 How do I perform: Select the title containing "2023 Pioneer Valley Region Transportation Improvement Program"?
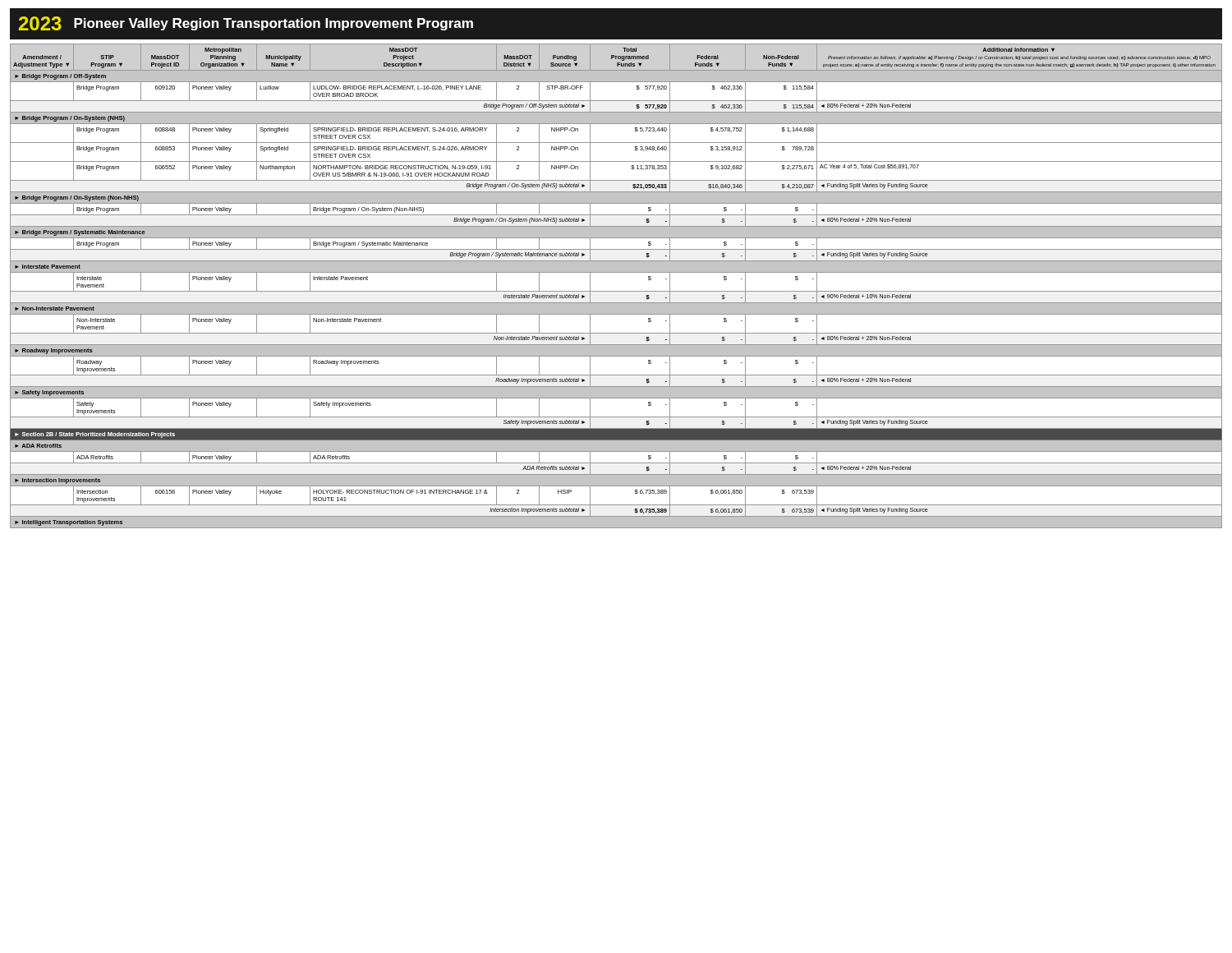[246, 24]
